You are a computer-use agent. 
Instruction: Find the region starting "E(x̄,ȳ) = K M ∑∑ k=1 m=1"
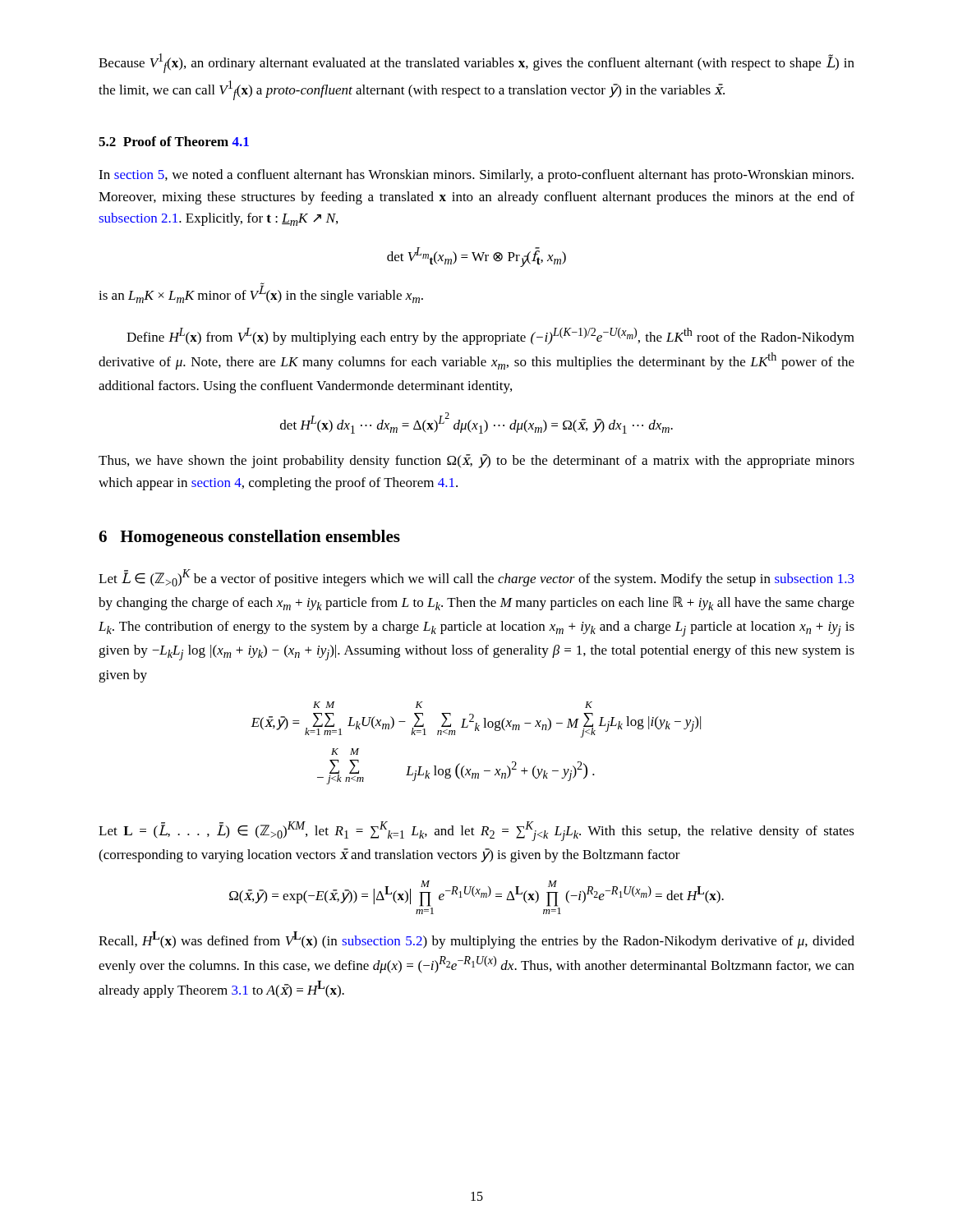click(x=331, y=705)
